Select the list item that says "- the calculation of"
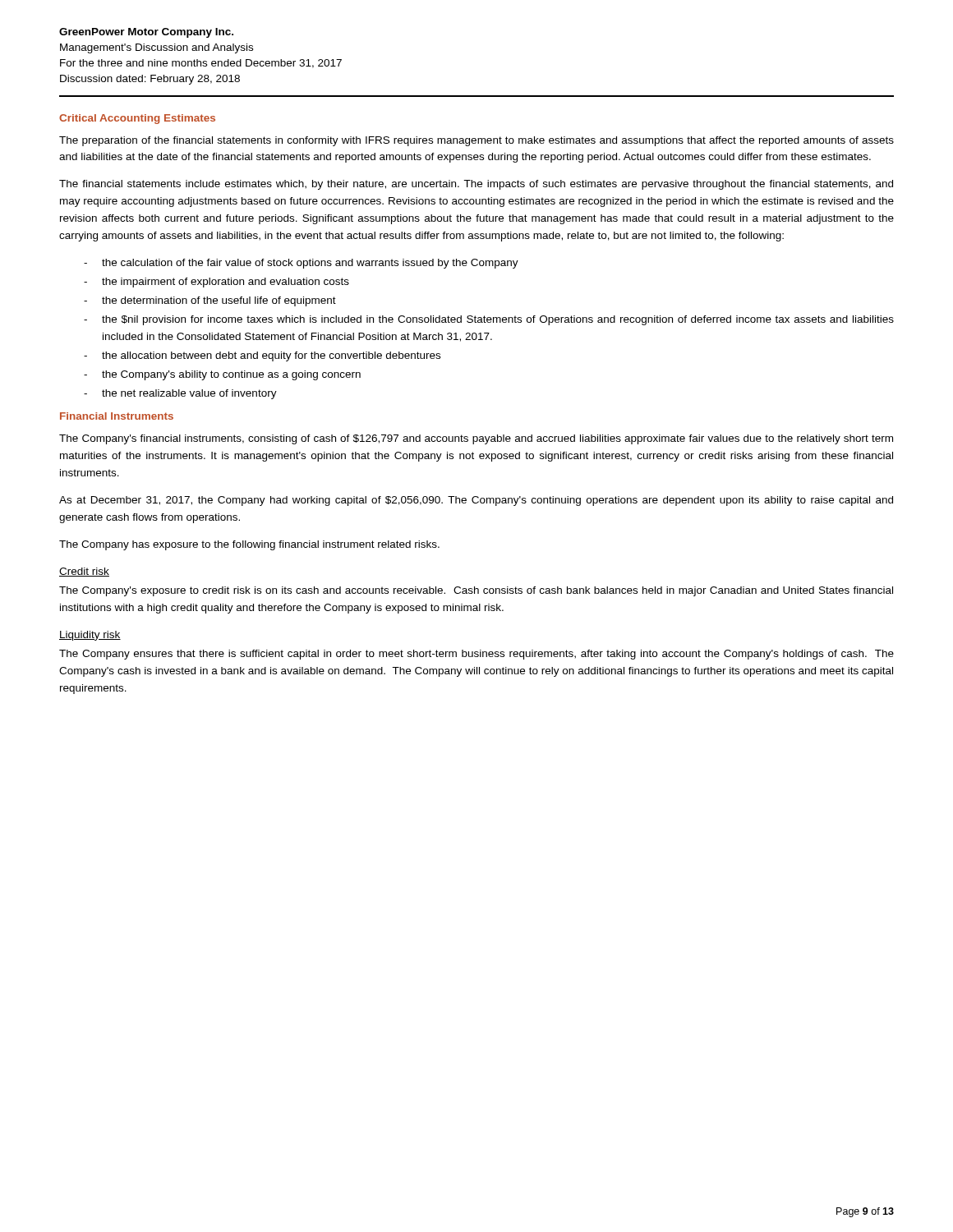 click(x=489, y=263)
